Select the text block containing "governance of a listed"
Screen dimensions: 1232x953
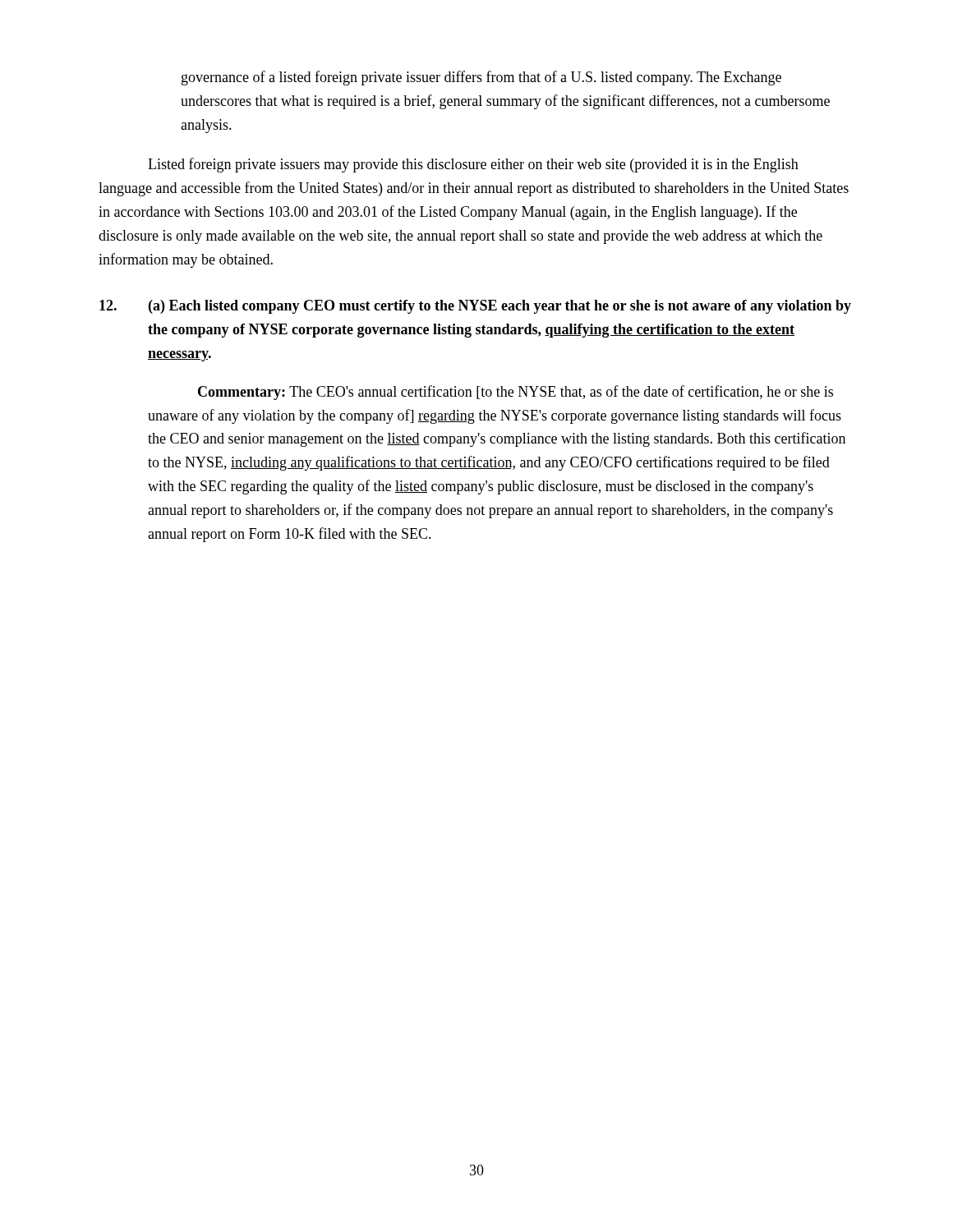[x=476, y=101]
